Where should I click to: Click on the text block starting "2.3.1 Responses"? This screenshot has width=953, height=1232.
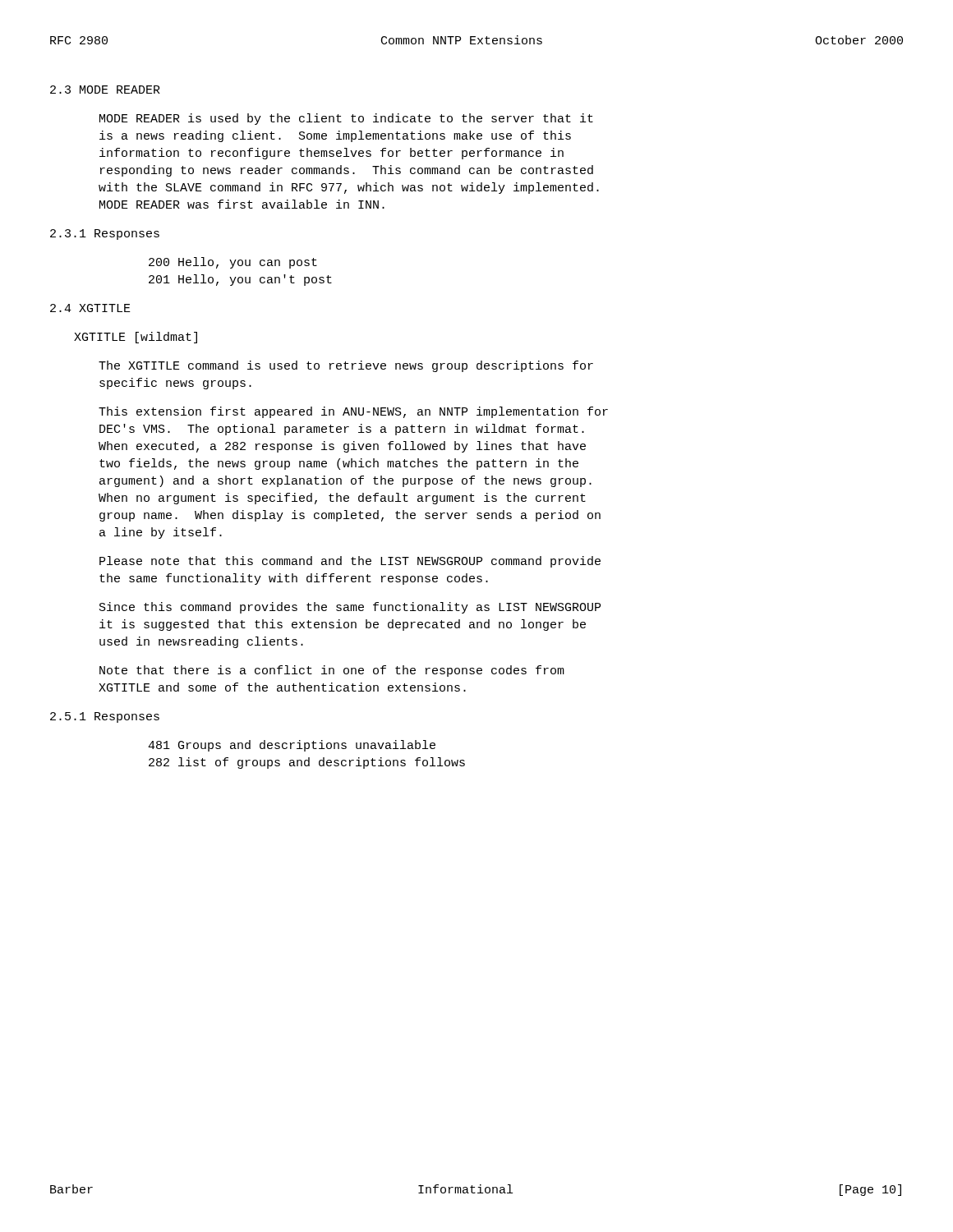pos(105,235)
